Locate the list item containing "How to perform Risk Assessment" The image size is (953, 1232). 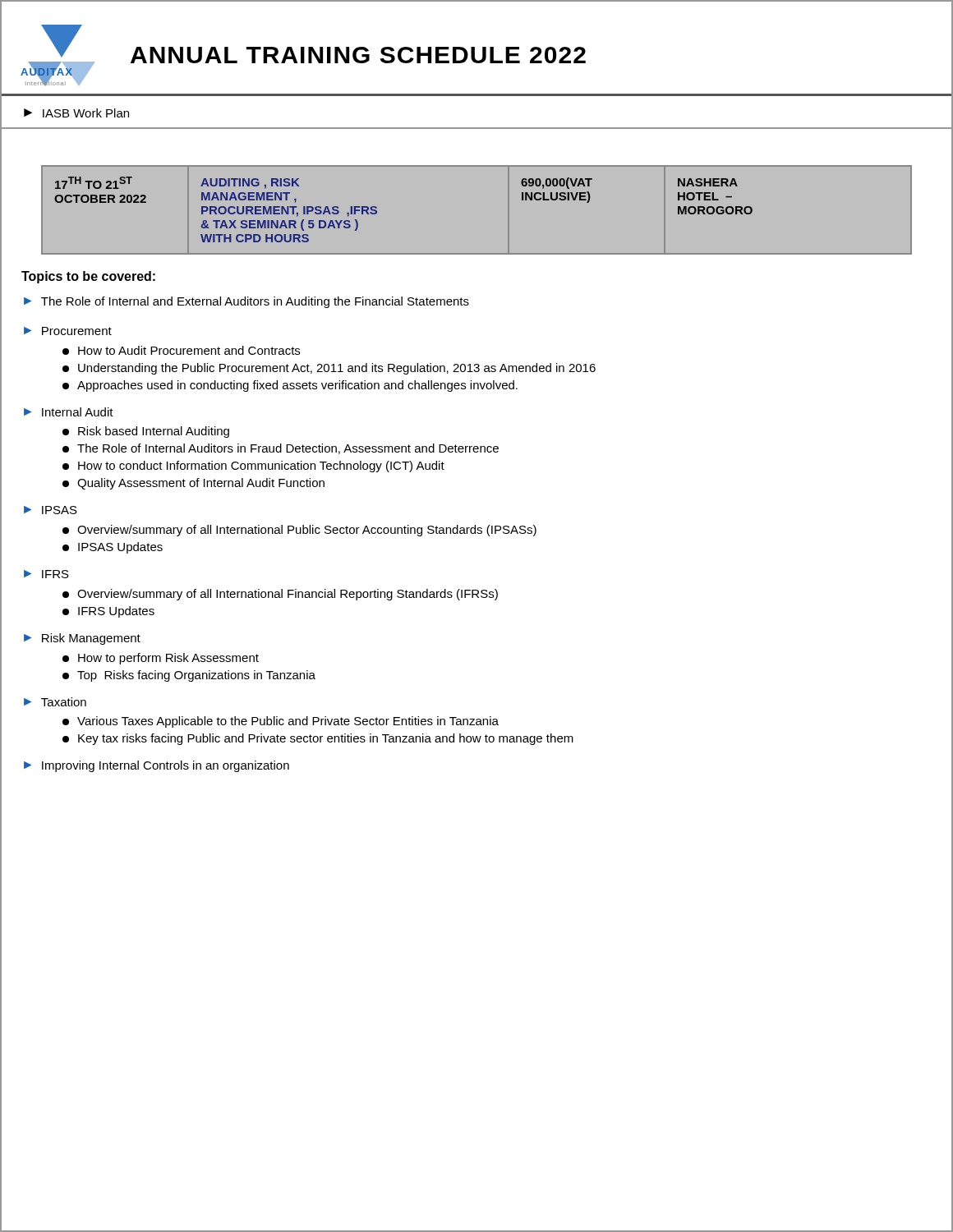click(161, 657)
